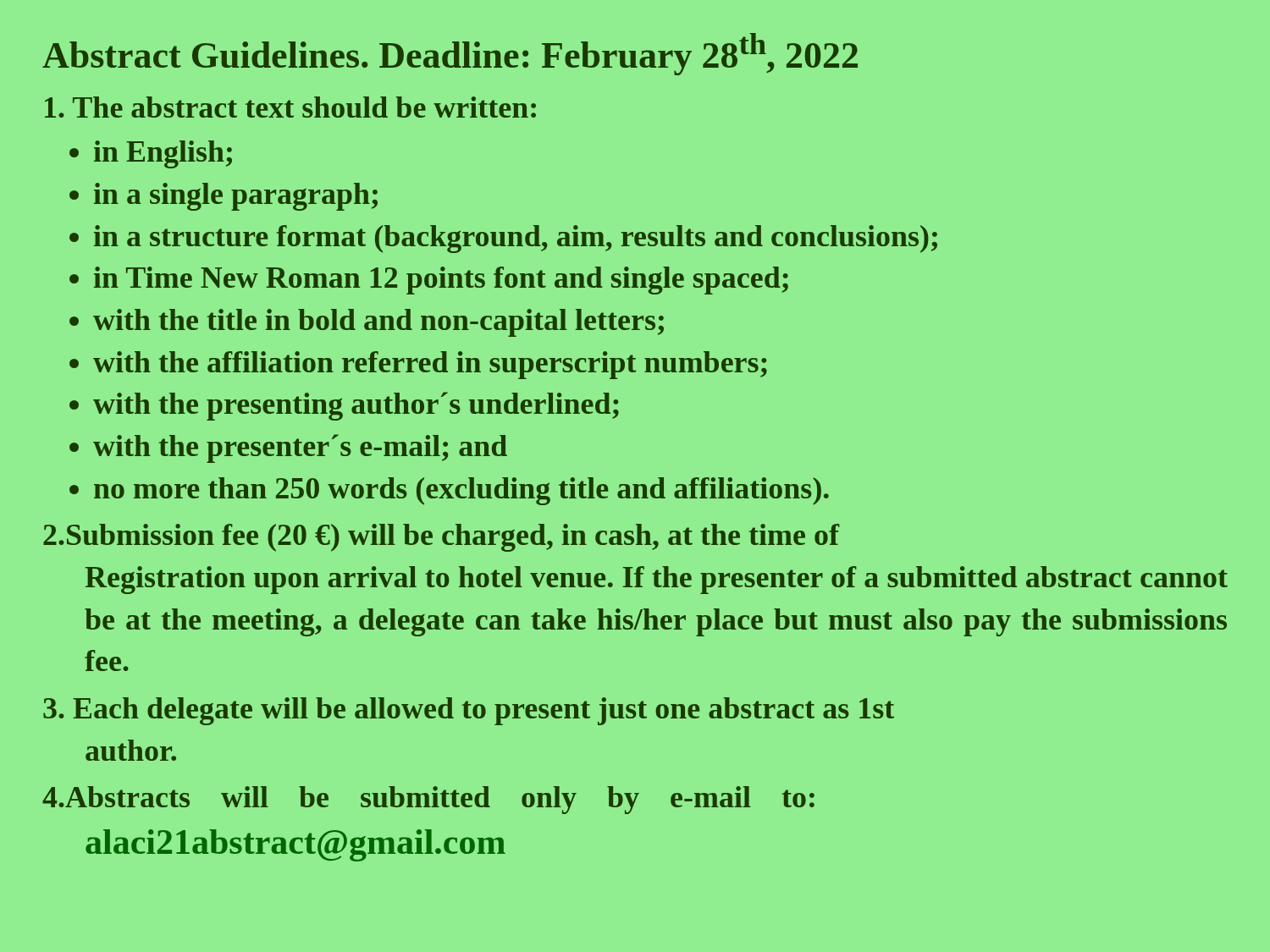Where is the passage that starts "with the title in bold"?
The image size is (1270, 952).
[380, 320]
